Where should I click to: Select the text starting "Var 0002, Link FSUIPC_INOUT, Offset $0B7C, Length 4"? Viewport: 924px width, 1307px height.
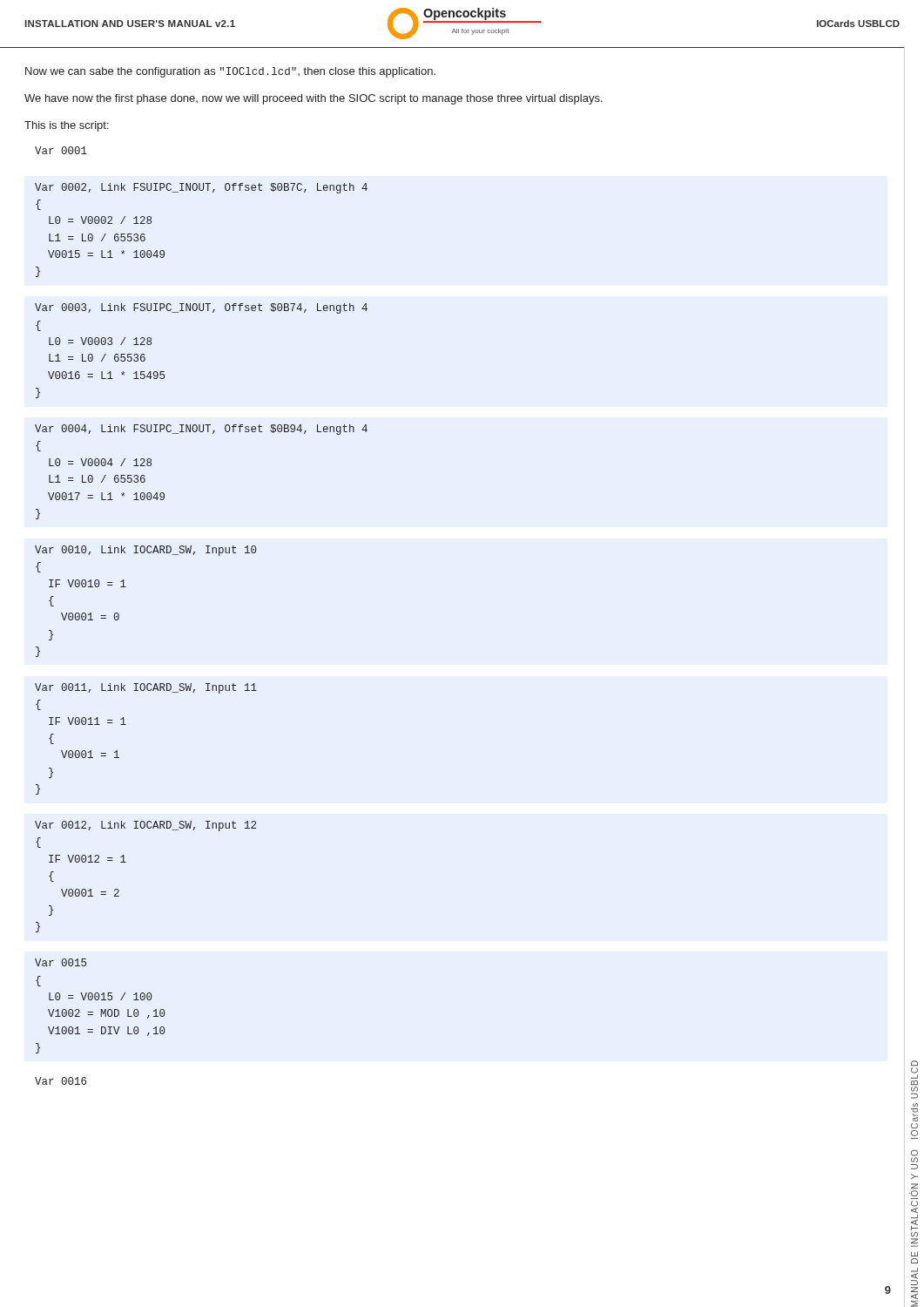[x=201, y=188]
